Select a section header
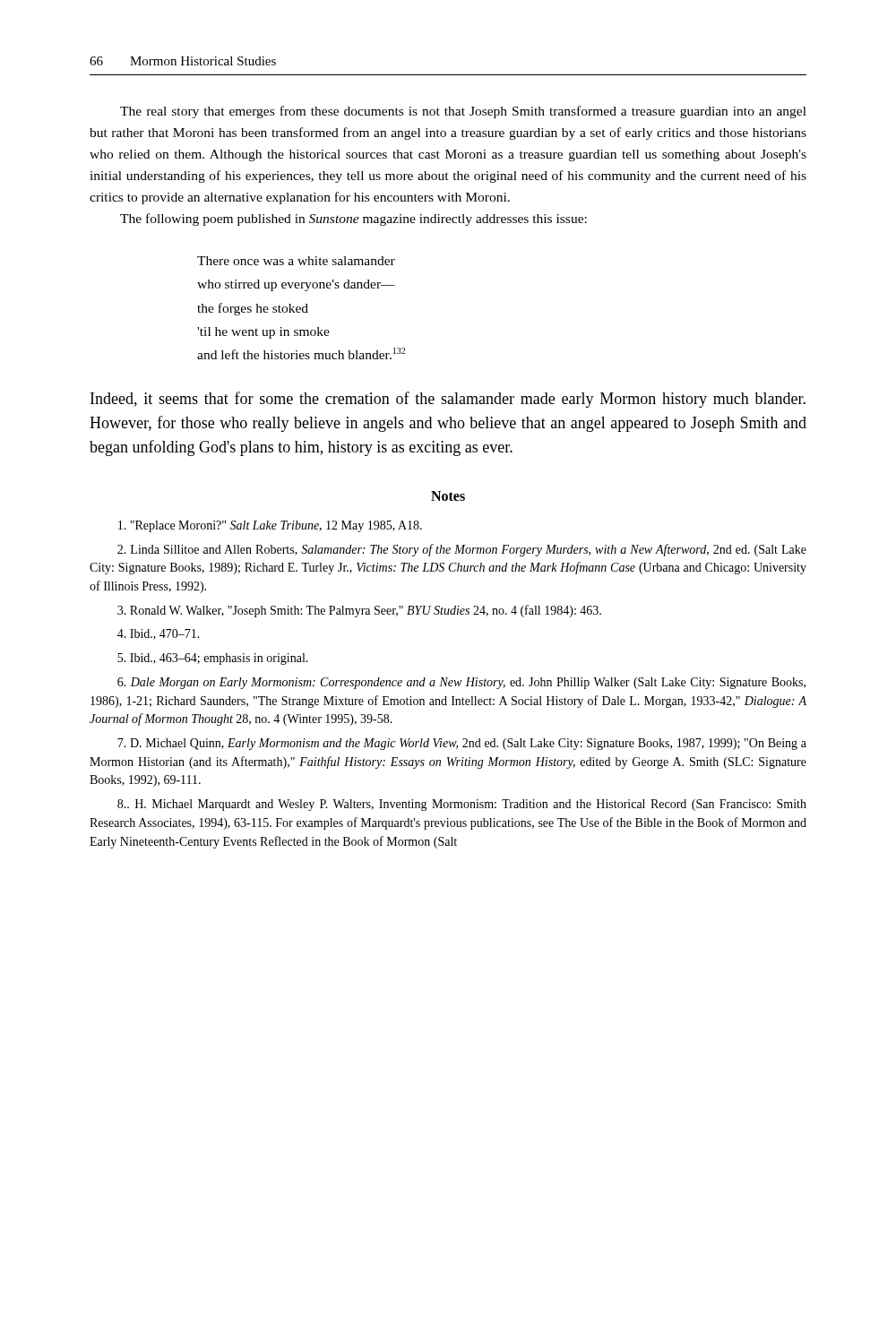Screen dimensions: 1344x896 [448, 496]
